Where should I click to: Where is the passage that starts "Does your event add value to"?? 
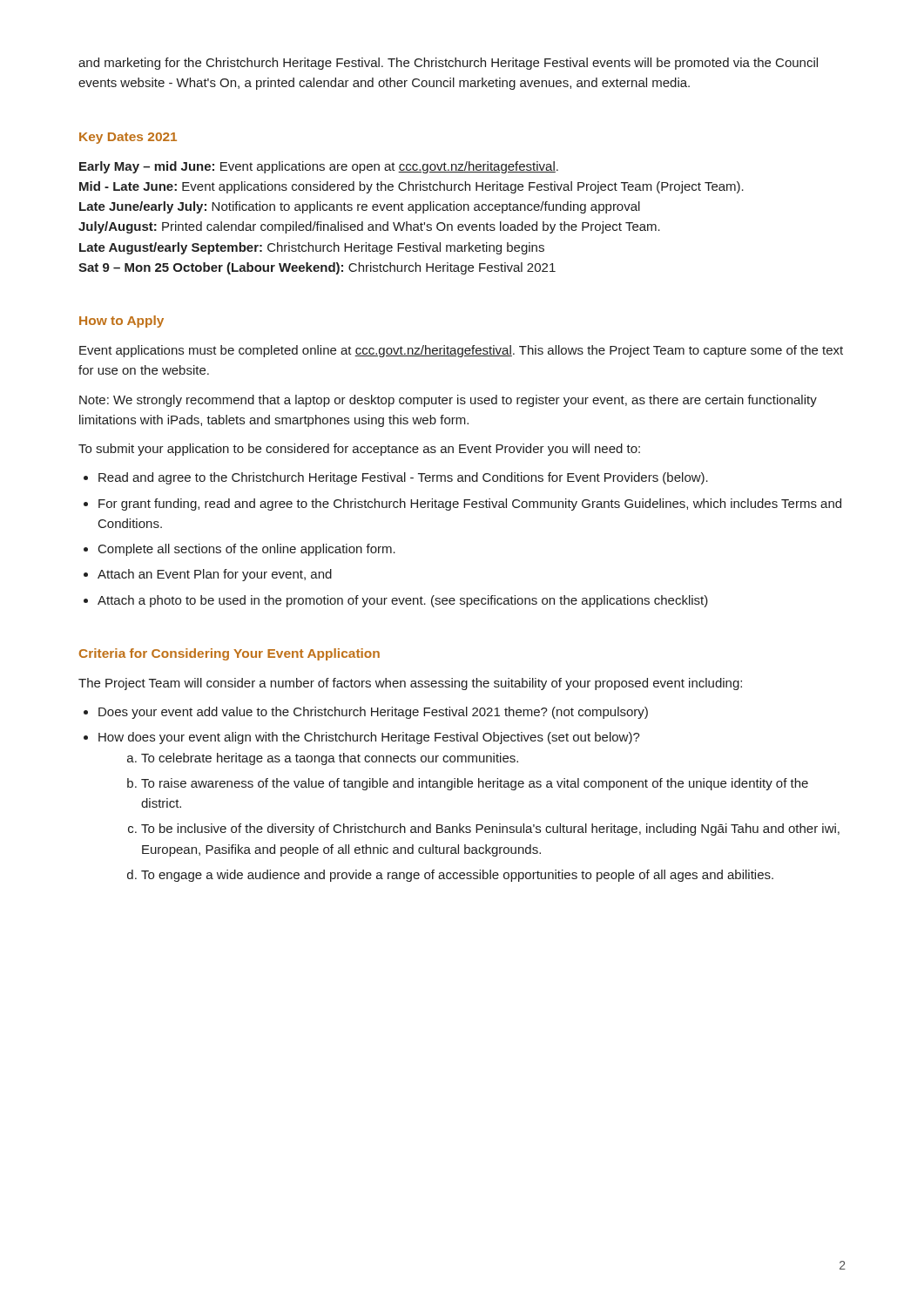tap(373, 711)
